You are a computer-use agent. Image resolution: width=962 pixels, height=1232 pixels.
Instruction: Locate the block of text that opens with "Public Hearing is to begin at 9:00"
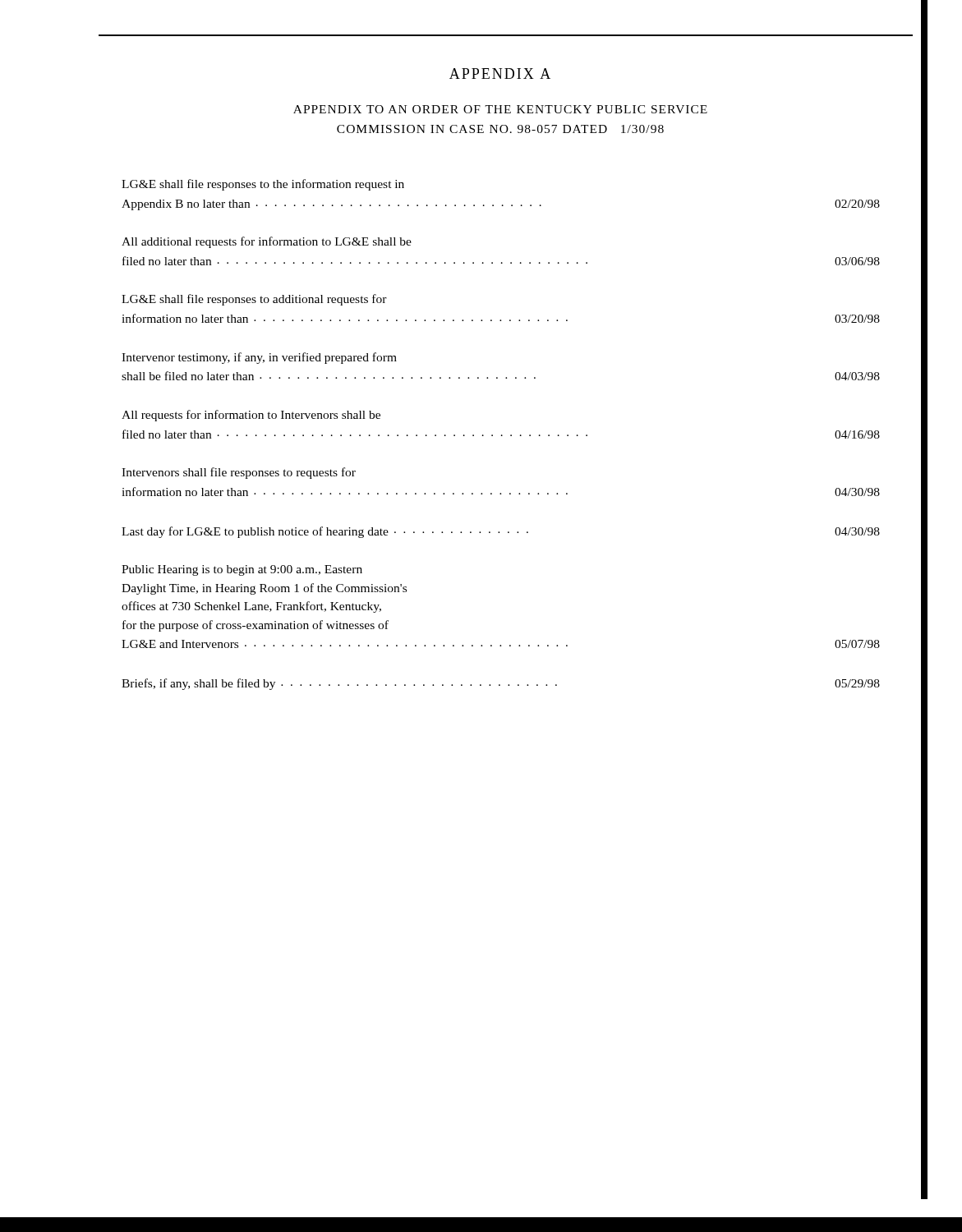(242, 570)
